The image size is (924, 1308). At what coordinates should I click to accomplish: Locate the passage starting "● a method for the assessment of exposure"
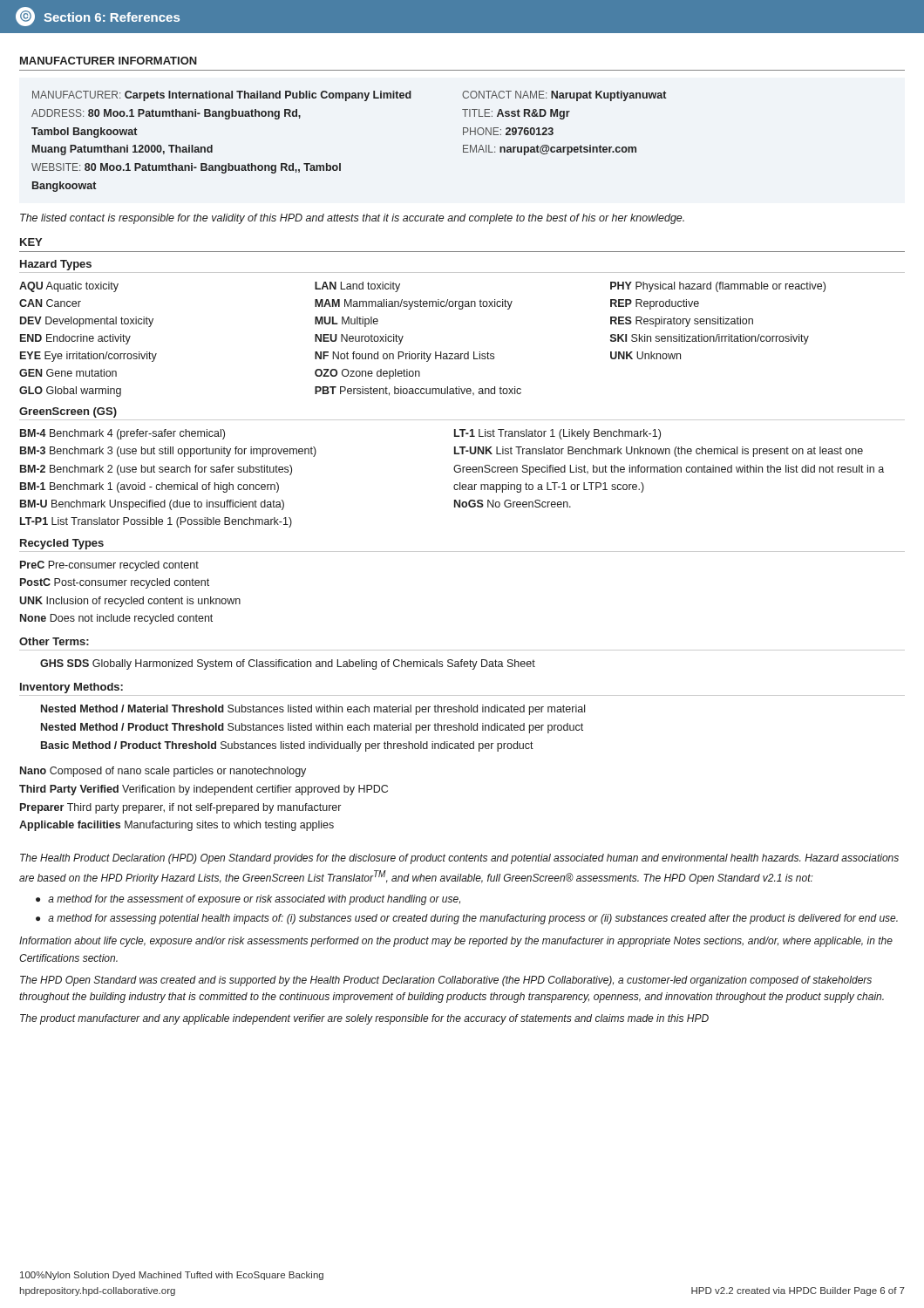tap(248, 900)
